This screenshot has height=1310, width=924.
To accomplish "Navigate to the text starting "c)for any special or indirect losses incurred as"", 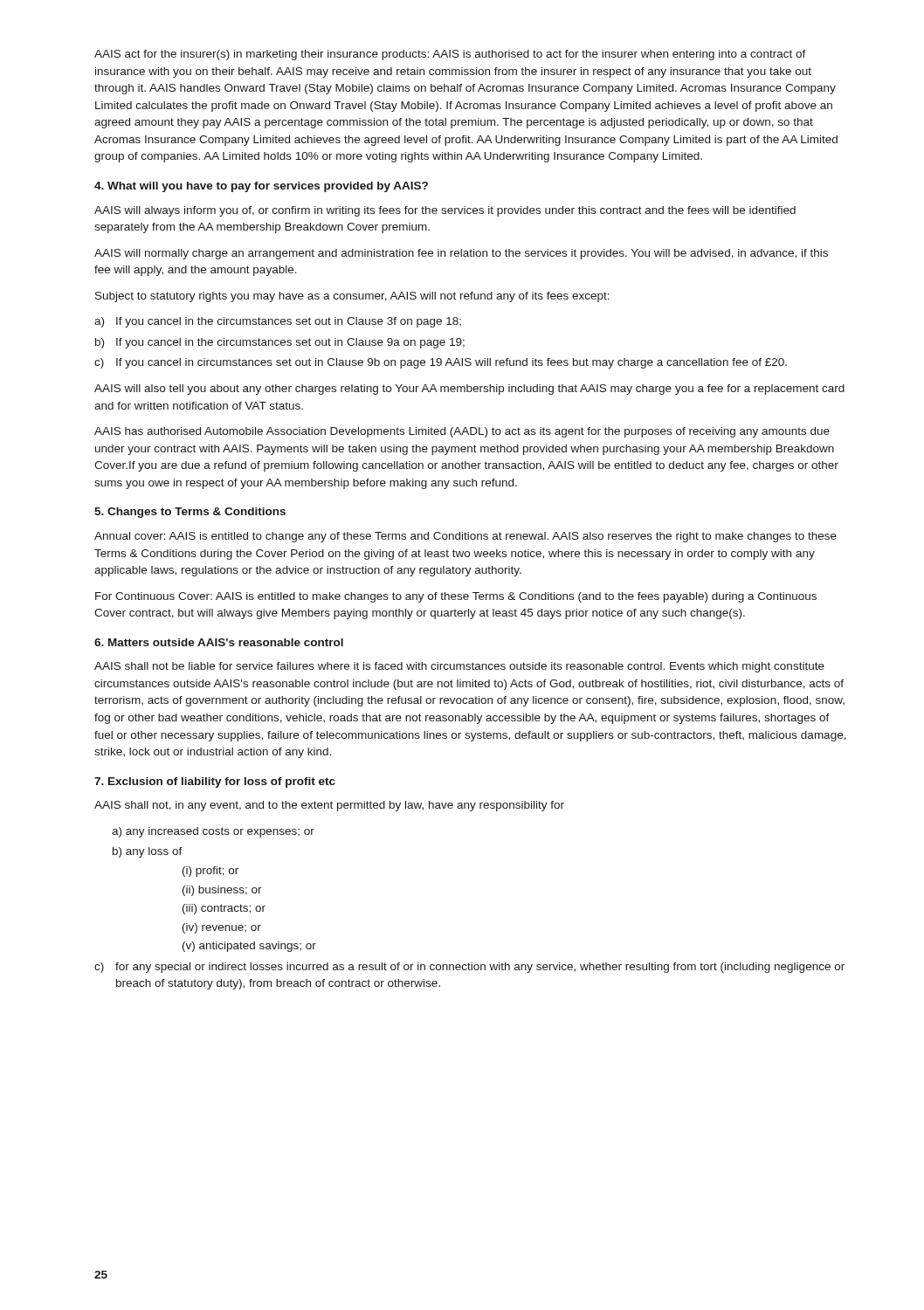I will (x=471, y=975).
